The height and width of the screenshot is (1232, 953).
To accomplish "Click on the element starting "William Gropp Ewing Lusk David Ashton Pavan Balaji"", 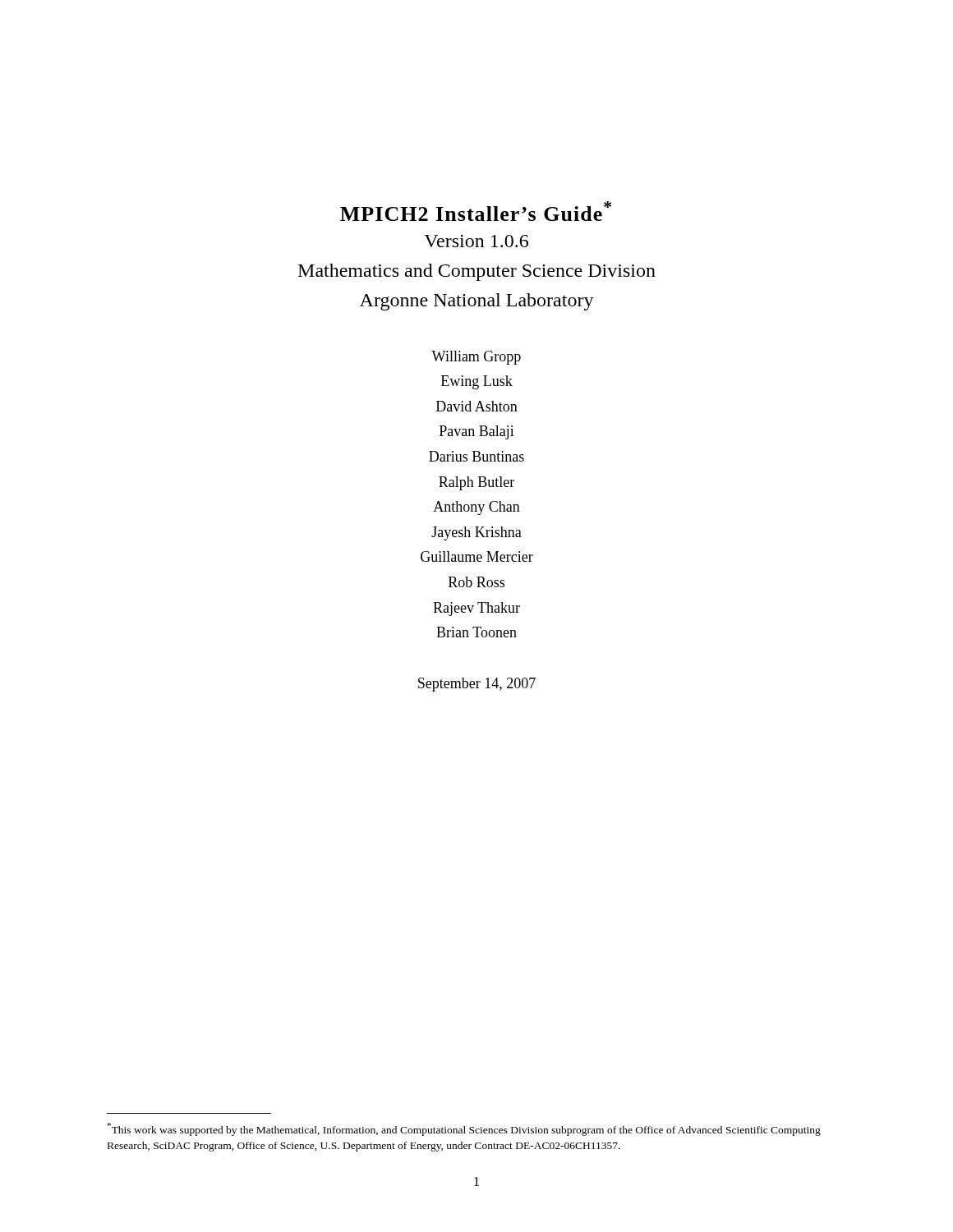I will pos(476,494).
